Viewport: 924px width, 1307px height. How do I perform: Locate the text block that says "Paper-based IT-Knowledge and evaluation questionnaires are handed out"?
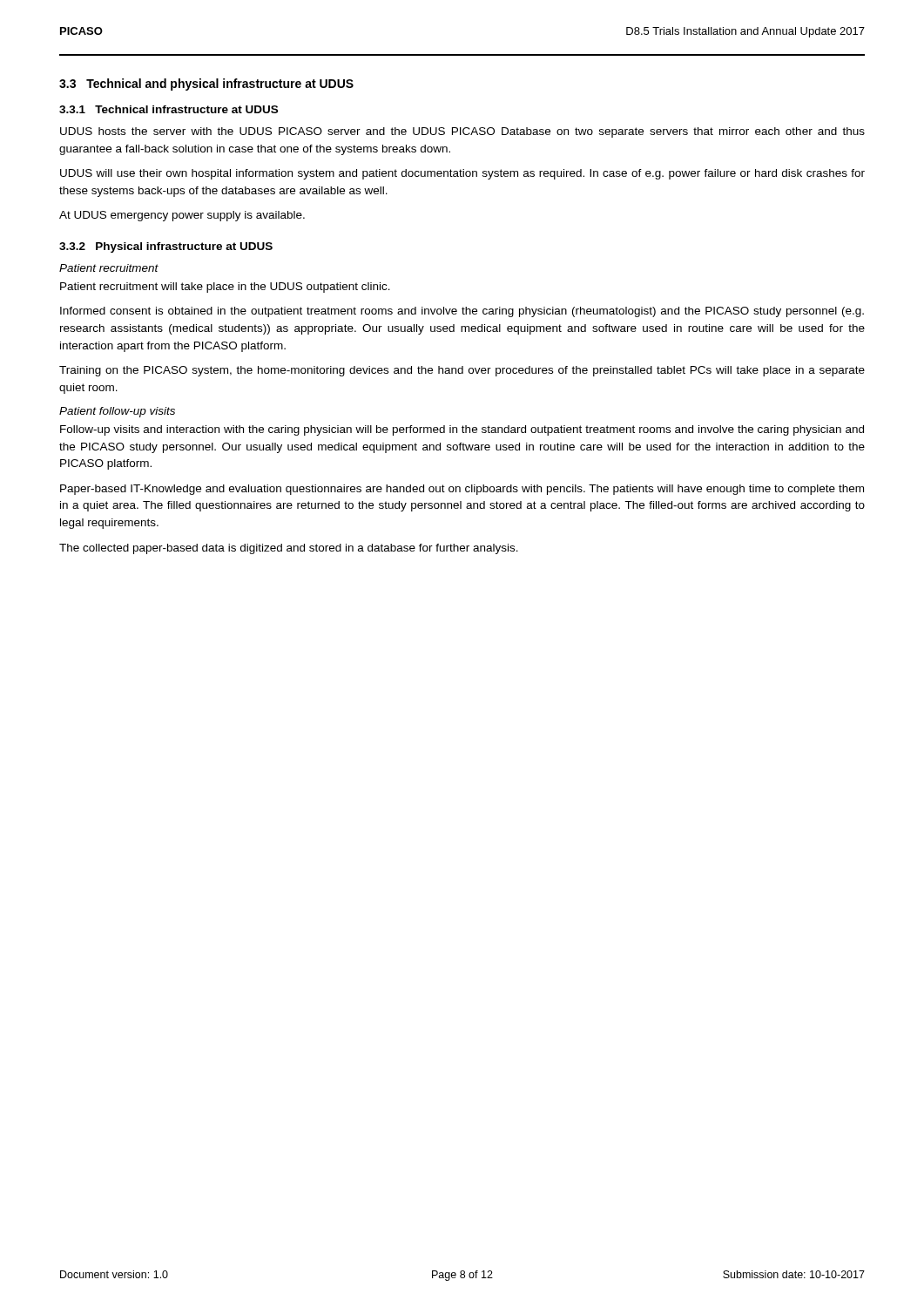[462, 505]
